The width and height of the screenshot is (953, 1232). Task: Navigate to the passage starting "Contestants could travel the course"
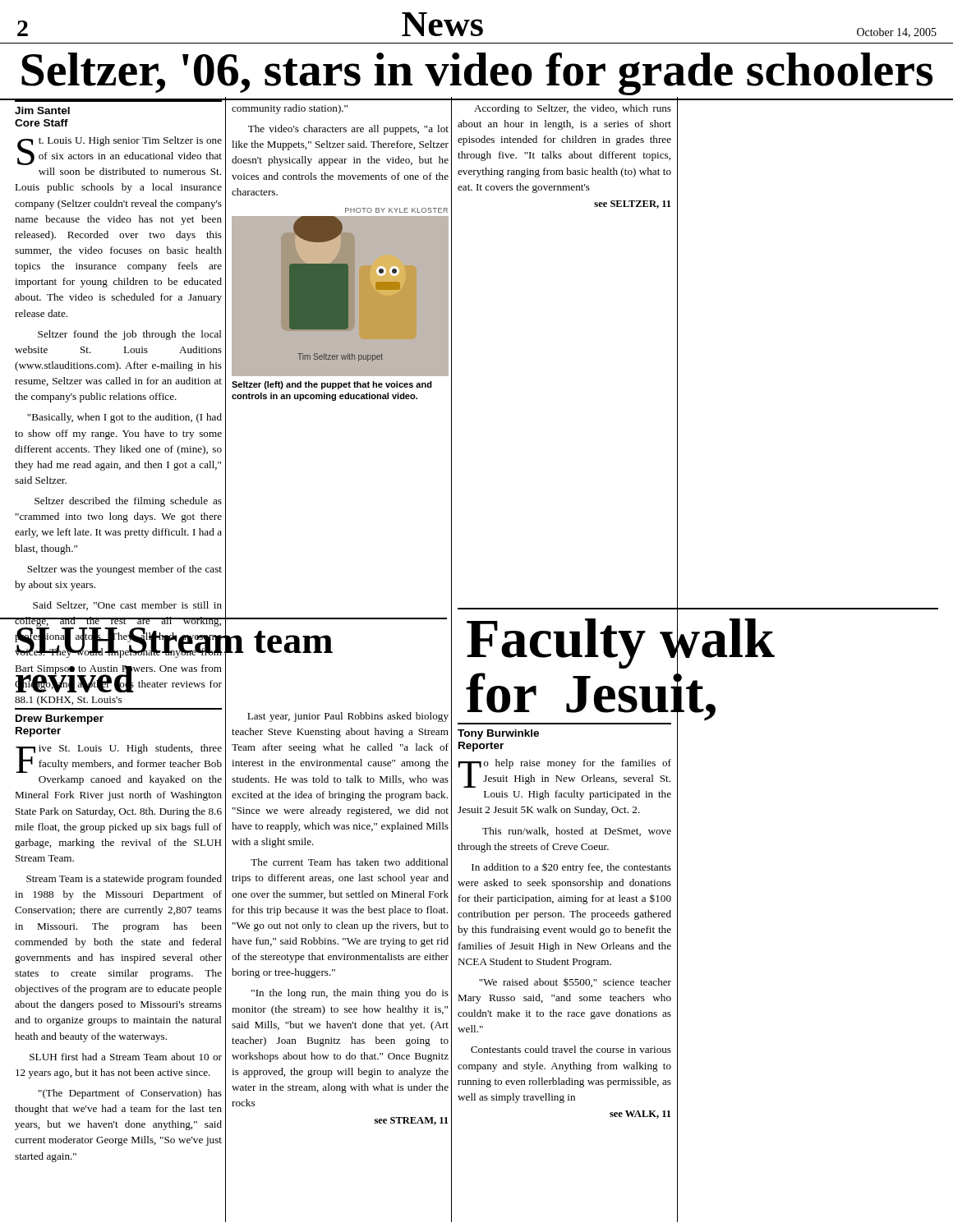564,1073
